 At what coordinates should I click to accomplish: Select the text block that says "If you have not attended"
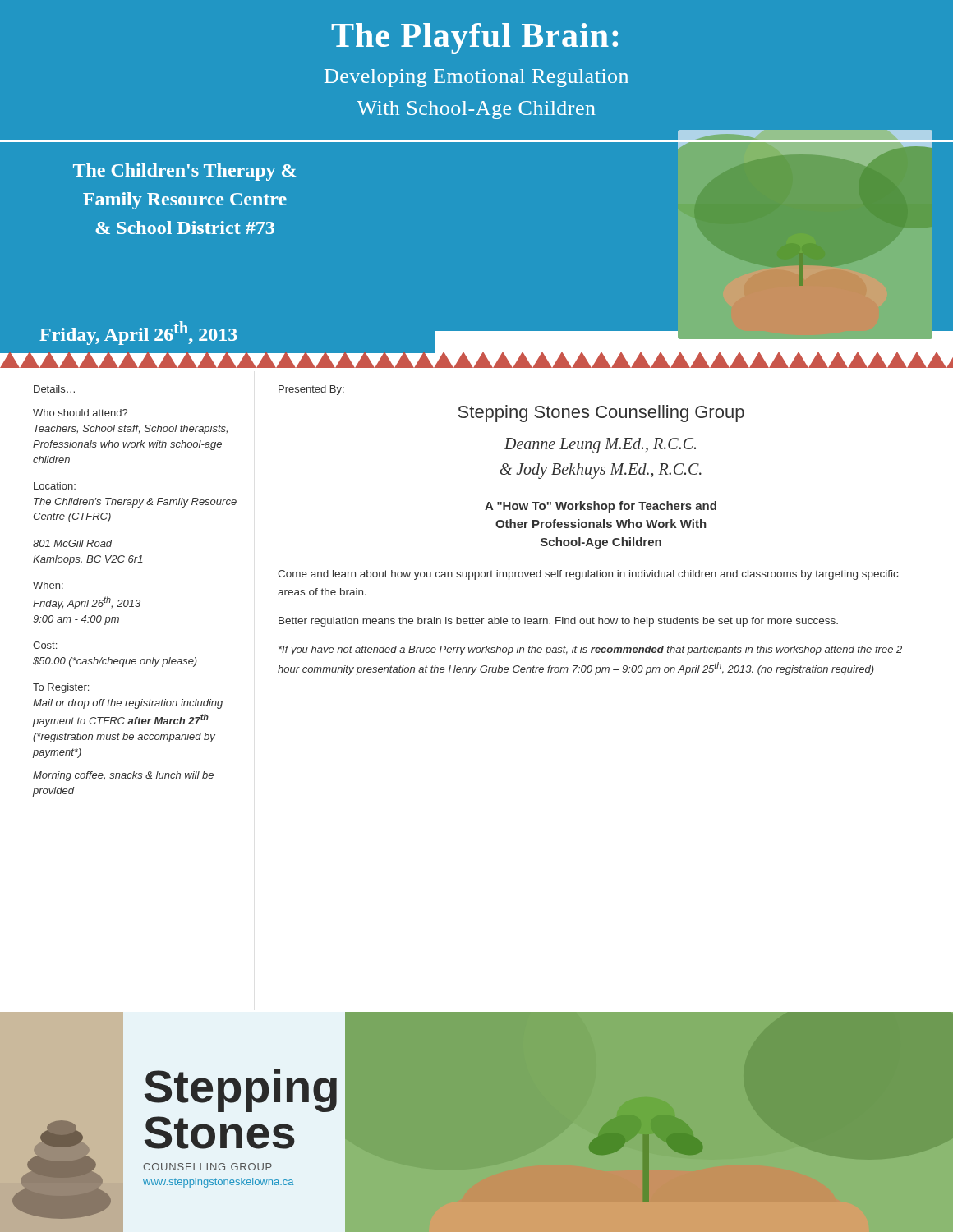[590, 659]
